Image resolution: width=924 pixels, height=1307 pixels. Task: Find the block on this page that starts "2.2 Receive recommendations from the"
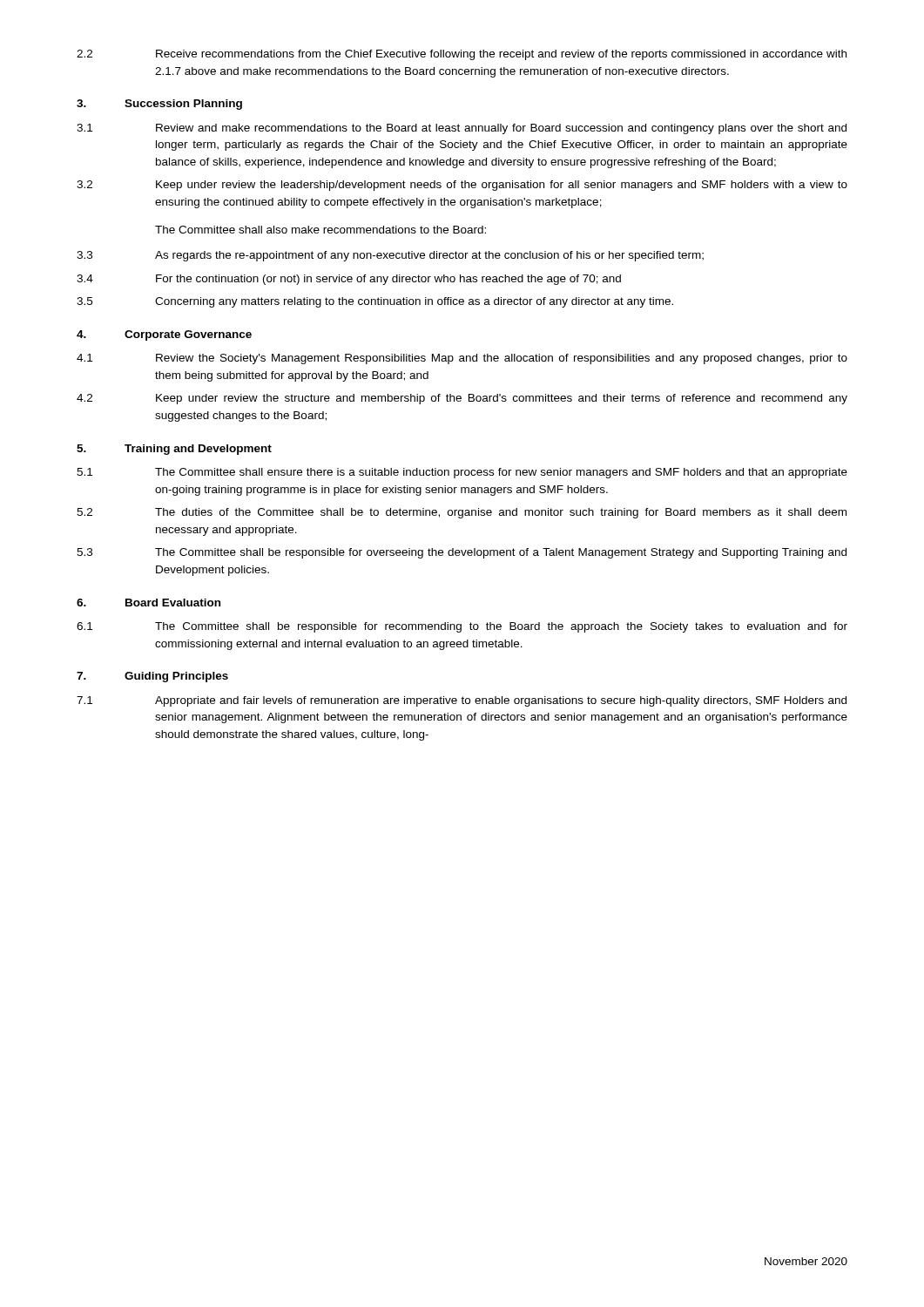point(462,62)
